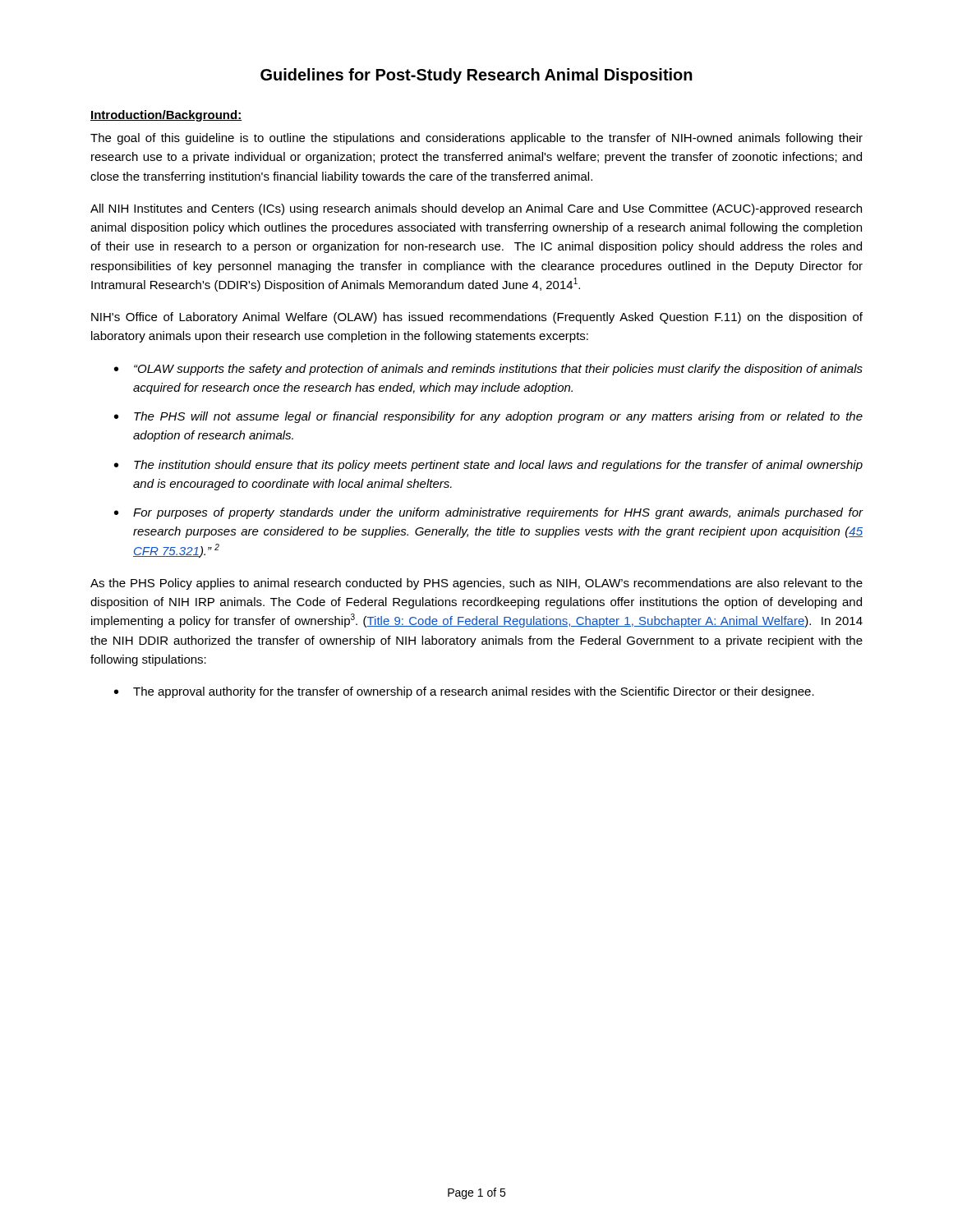Select the text block containing "As the PHS Policy applies to"
The height and width of the screenshot is (1232, 953).
pyautogui.click(x=476, y=621)
